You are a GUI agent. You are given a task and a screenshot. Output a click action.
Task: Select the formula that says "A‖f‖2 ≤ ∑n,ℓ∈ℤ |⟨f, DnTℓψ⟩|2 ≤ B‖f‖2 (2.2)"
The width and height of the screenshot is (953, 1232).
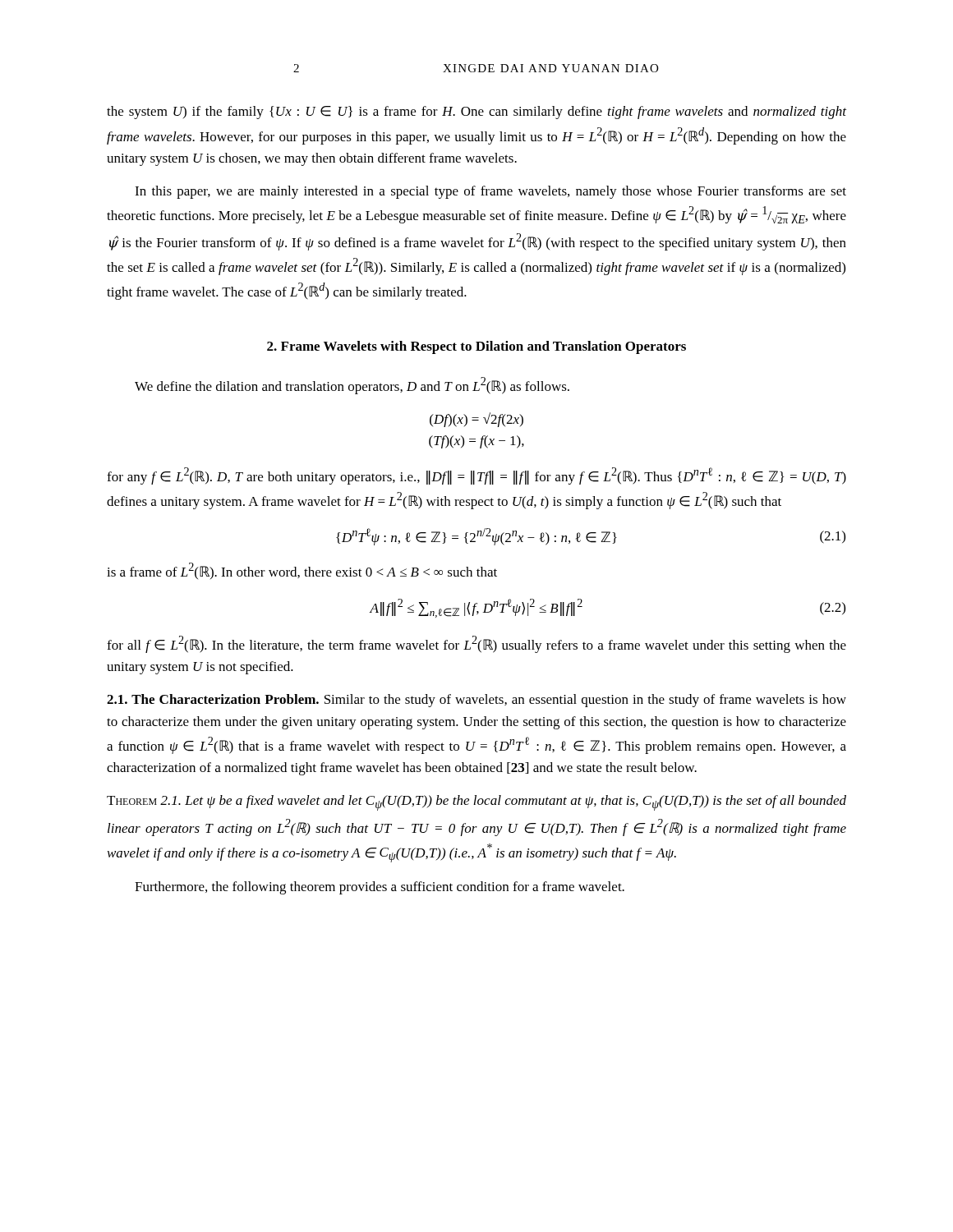tap(476, 608)
